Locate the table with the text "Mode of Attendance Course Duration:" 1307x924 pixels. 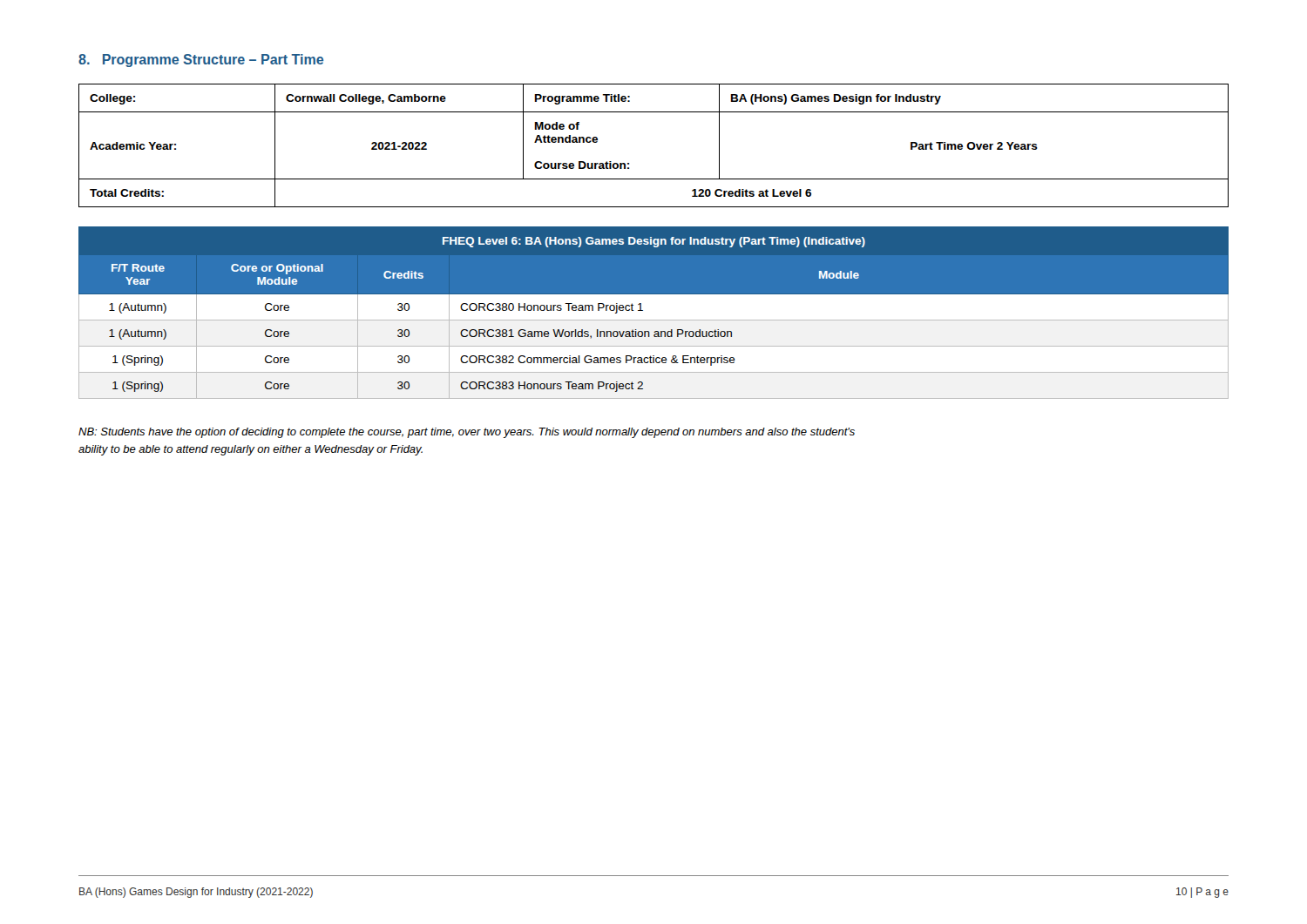pyautogui.click(x=654, y=145)
